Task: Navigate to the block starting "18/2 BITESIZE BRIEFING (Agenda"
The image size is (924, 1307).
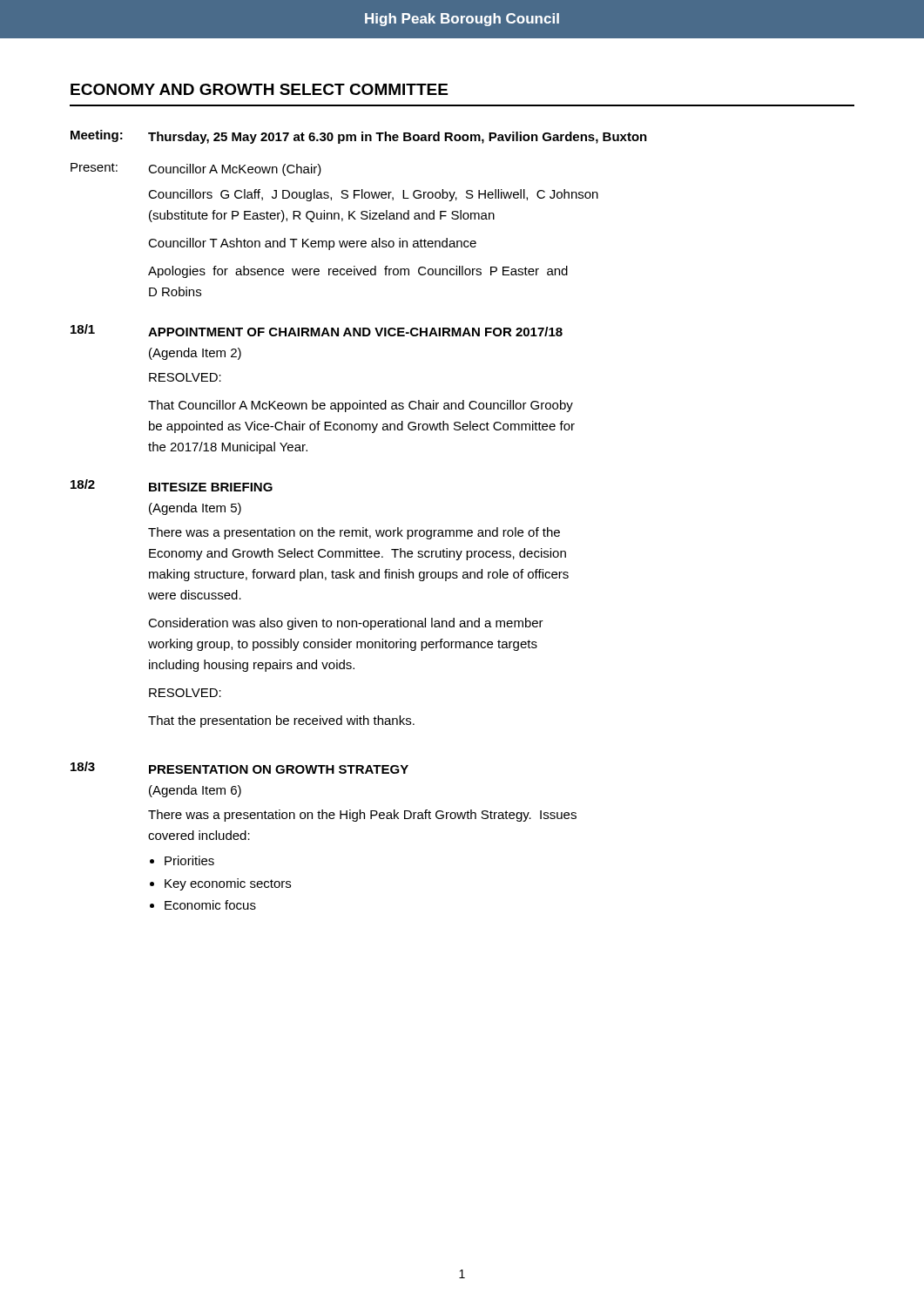Action: coord(171,498)
